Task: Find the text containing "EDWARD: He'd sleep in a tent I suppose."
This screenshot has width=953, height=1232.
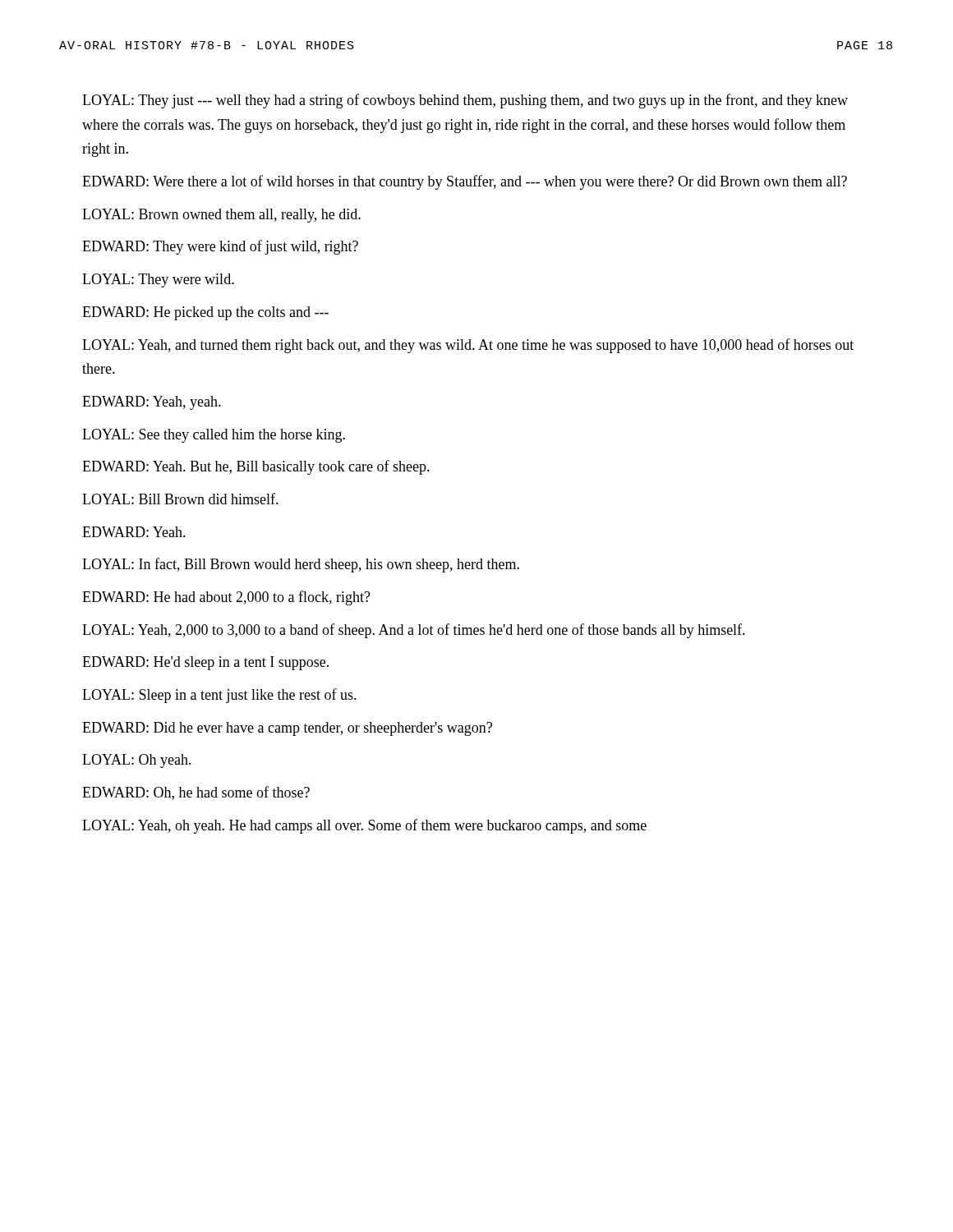Action: (x=206, y=662)
